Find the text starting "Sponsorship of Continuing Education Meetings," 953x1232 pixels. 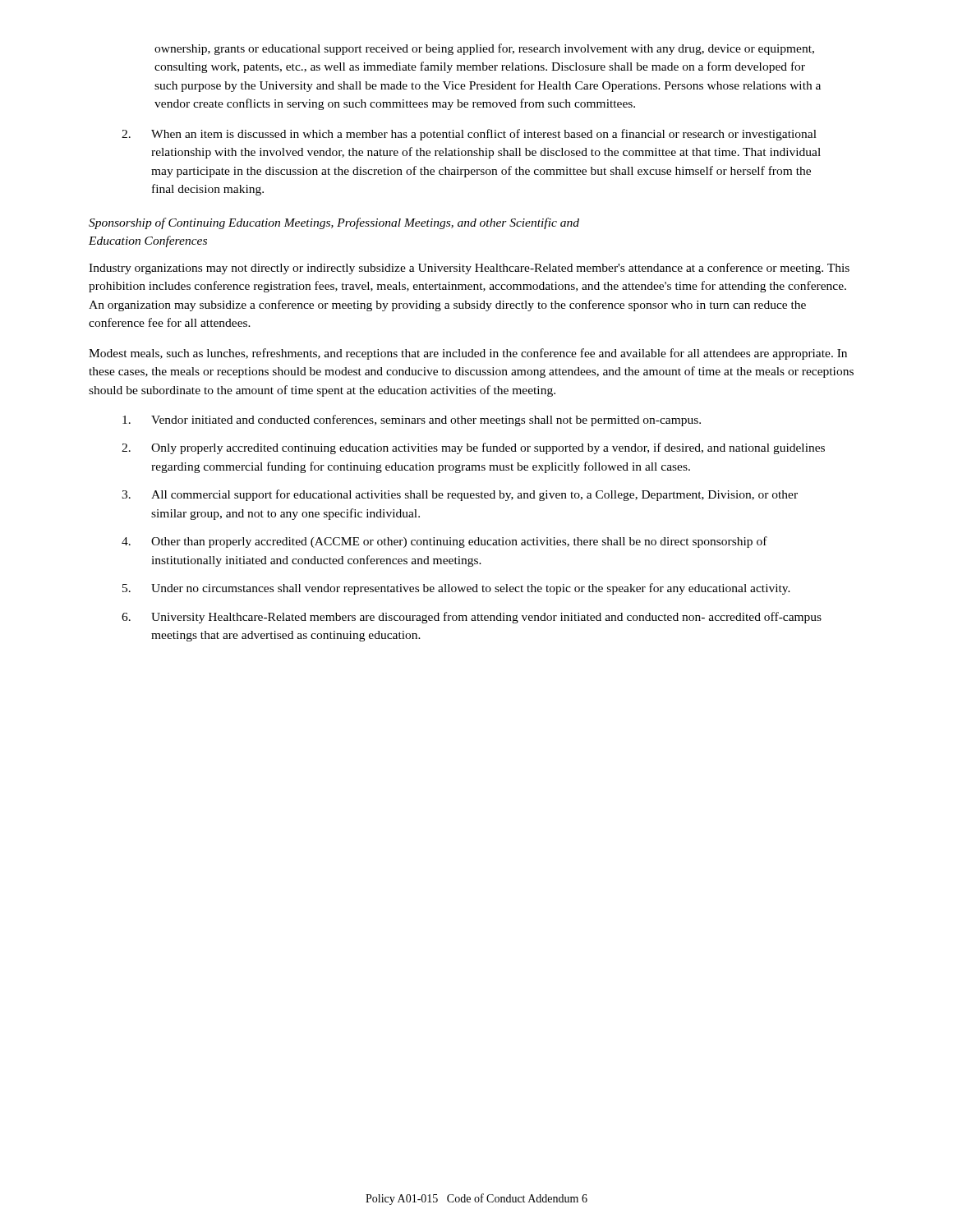click(x=334, y=231)
